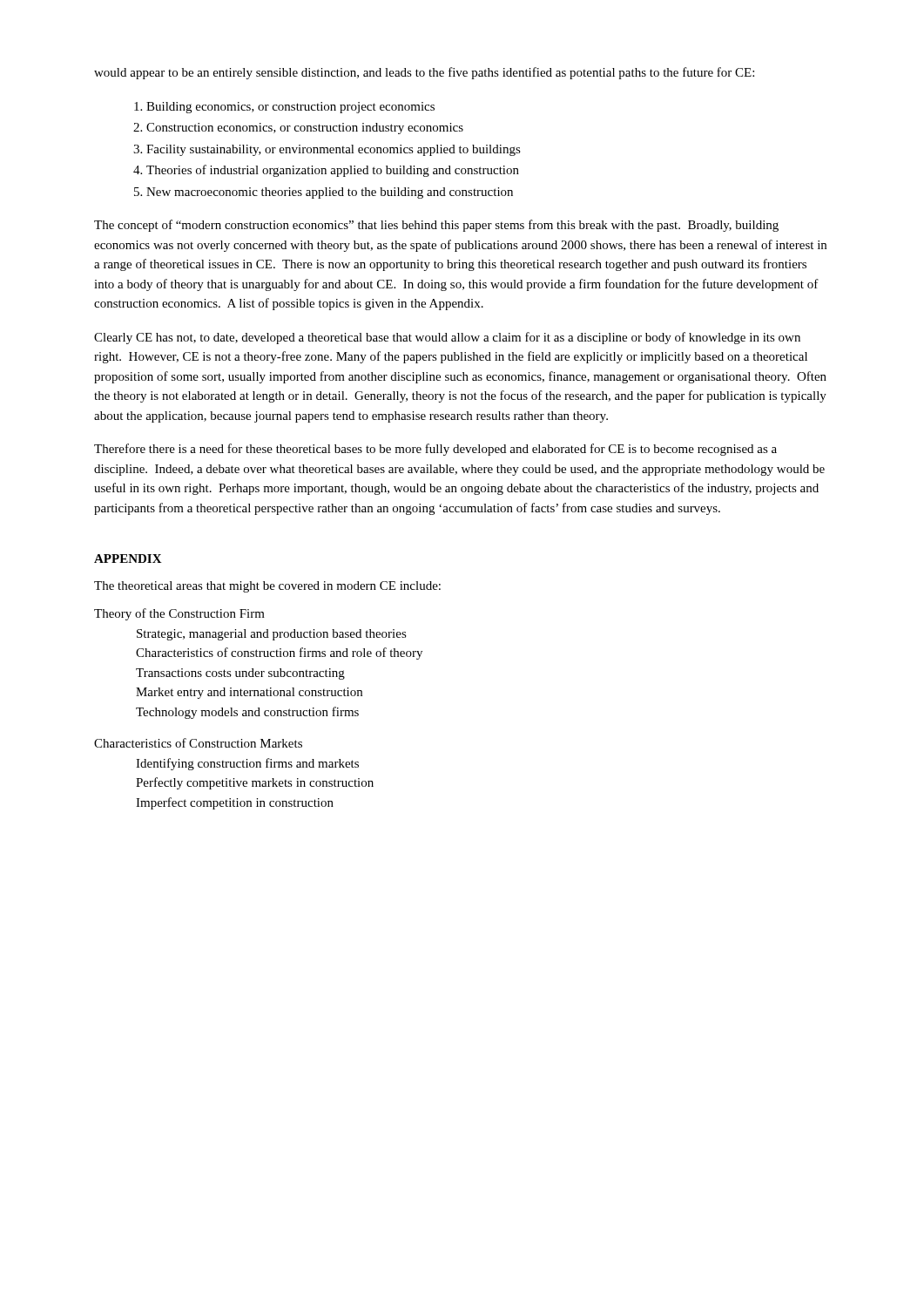Select the passage starting "Clearly CE has not, to date, developed"
The width and height of the screenshot is (924, 1307).
pyautogui.click(x=460, y=376)
